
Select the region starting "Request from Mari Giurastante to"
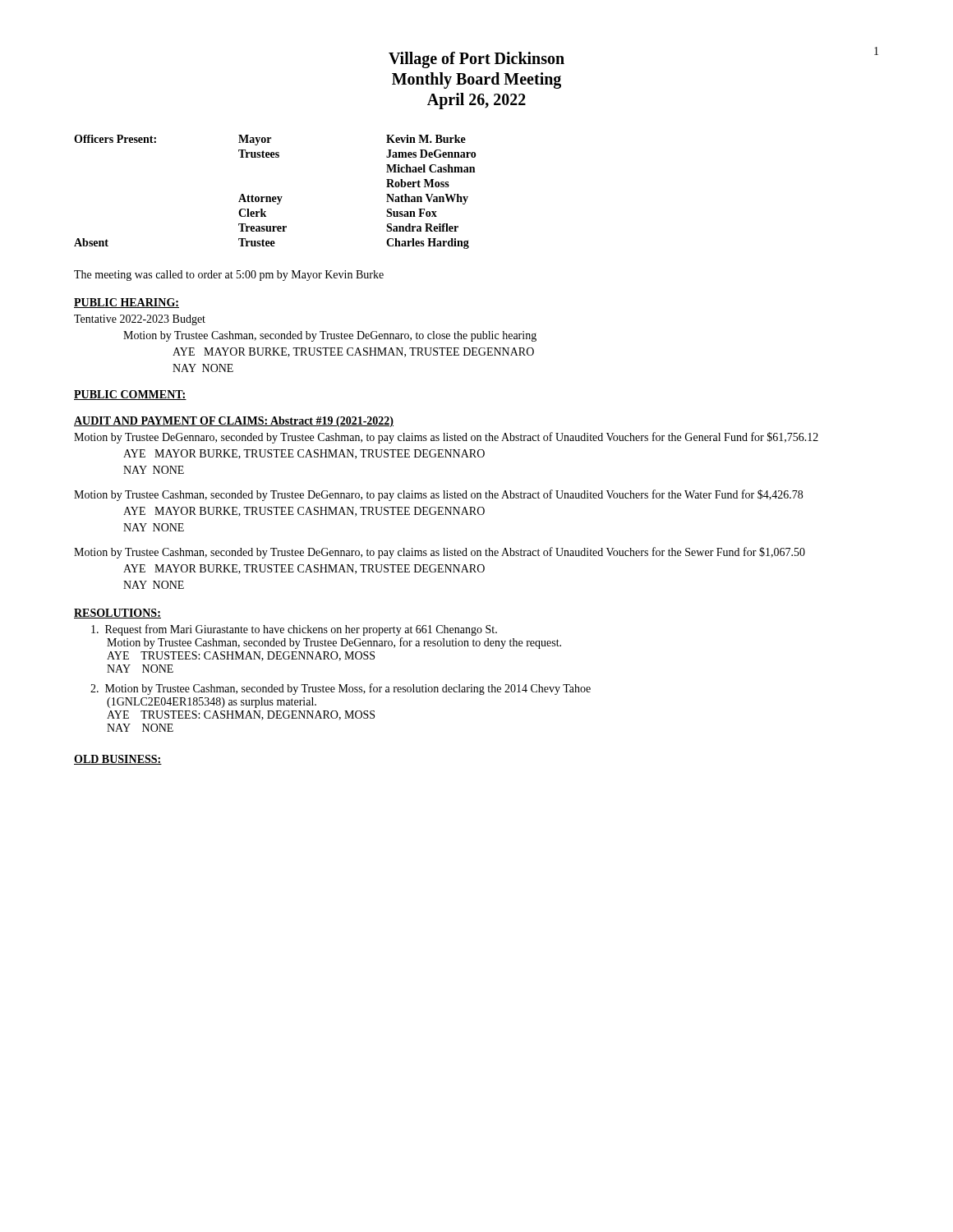click(x=485, y=650)
